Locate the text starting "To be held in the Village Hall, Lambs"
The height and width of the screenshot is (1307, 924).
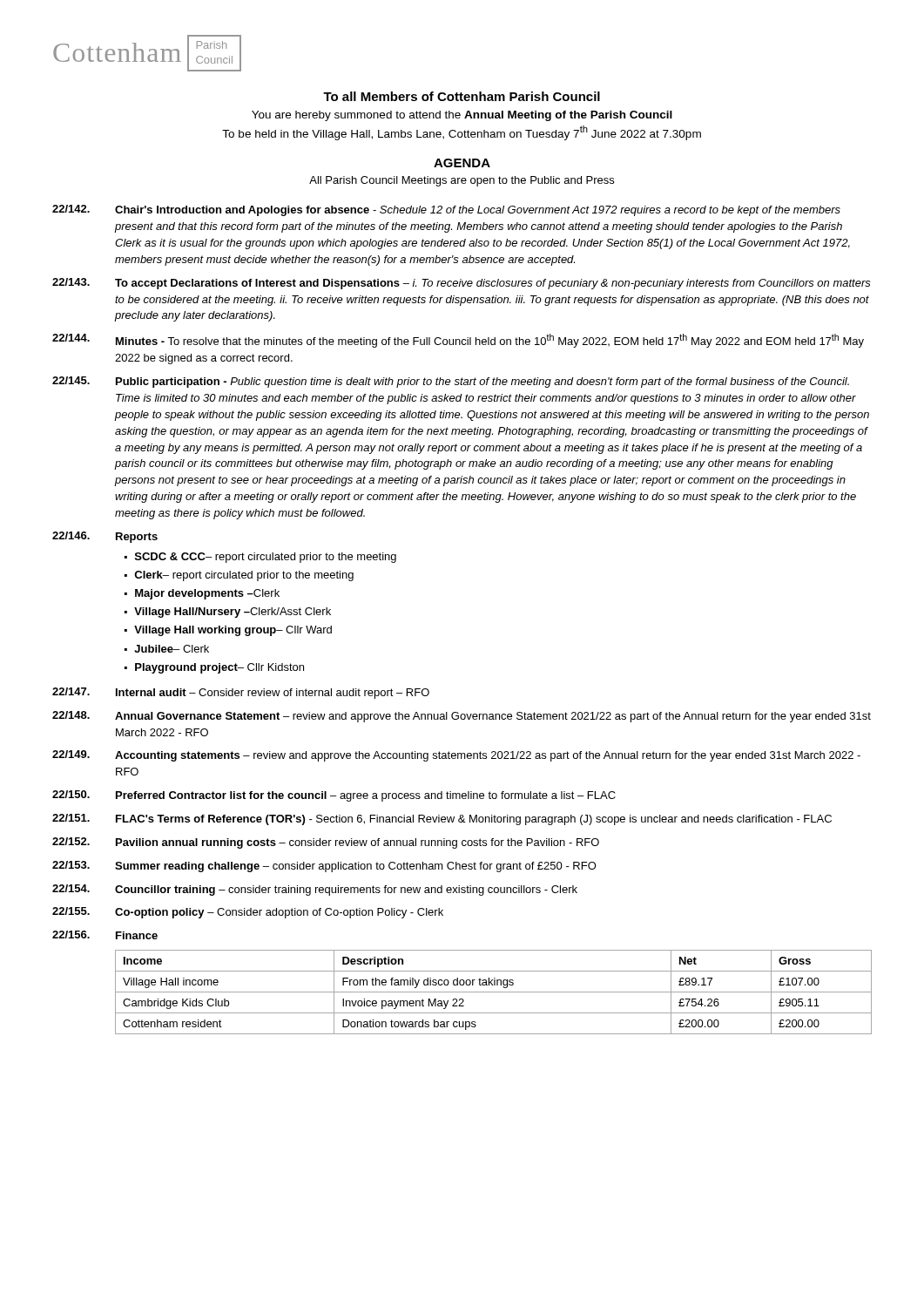pyautogui.click(x=462, y=132)
